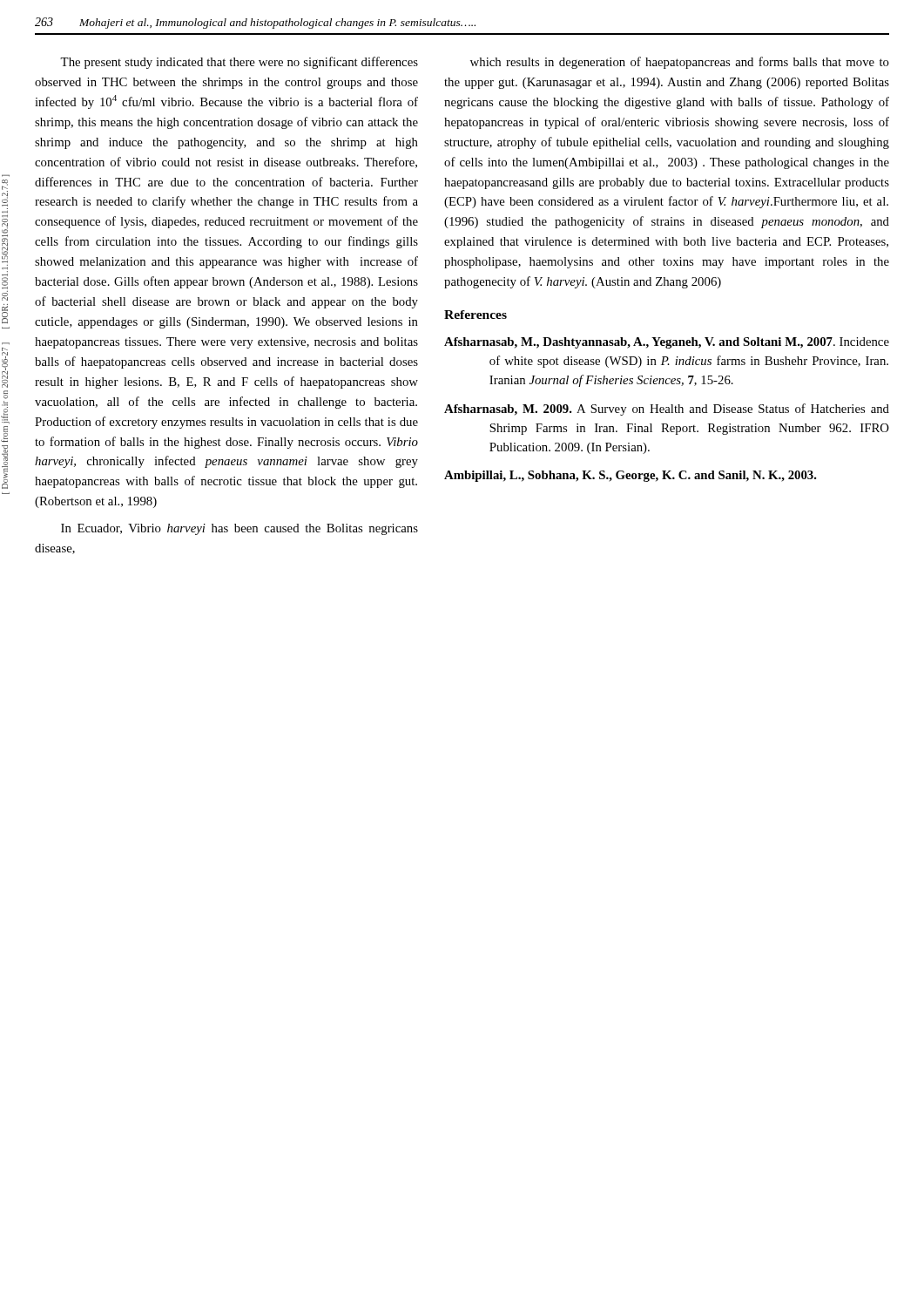Navigate to the text block starting "The present study indicated"

[x=226, y=305]
